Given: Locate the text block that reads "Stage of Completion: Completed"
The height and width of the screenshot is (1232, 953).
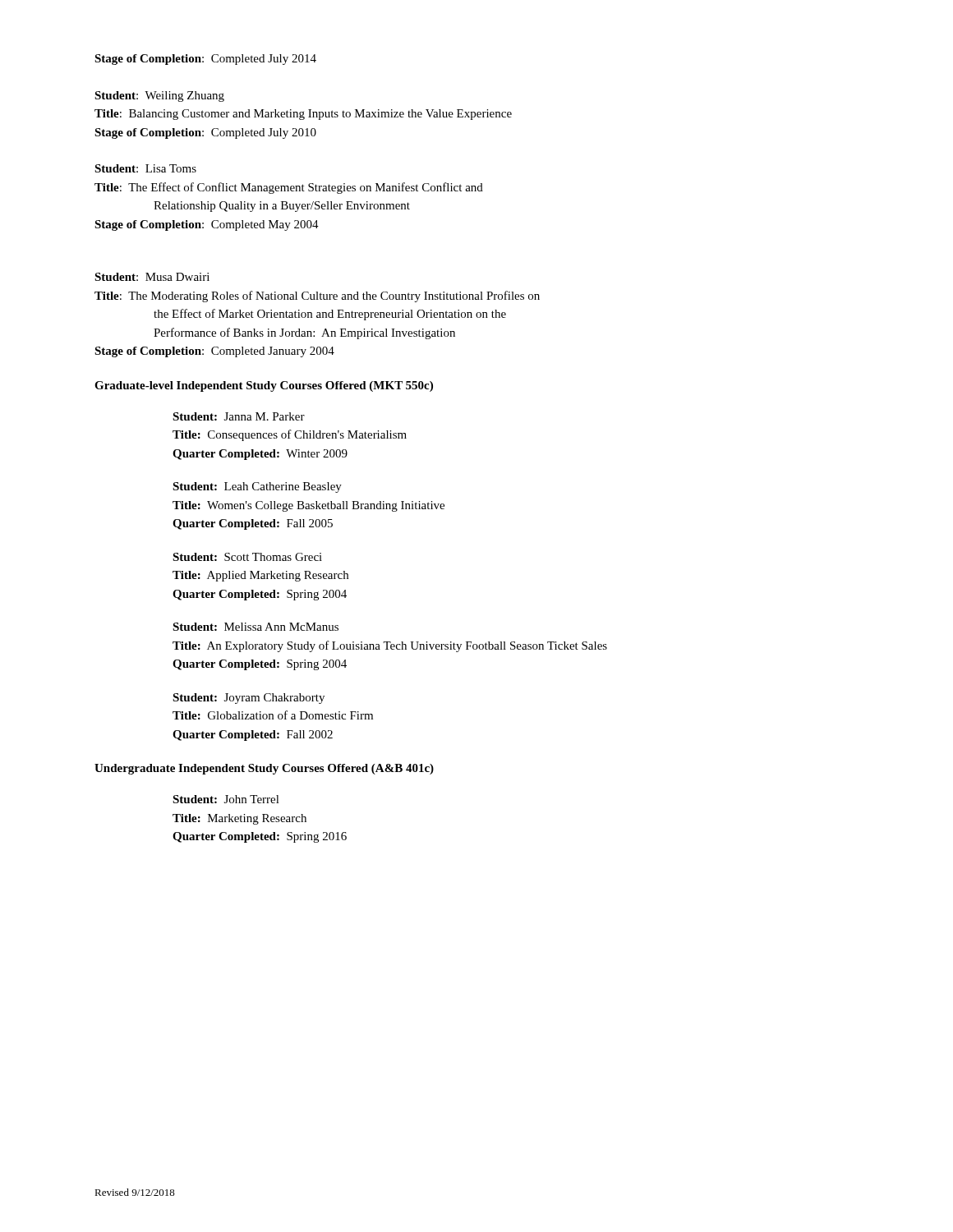Looking at the screenshot, I should point(205,60).
